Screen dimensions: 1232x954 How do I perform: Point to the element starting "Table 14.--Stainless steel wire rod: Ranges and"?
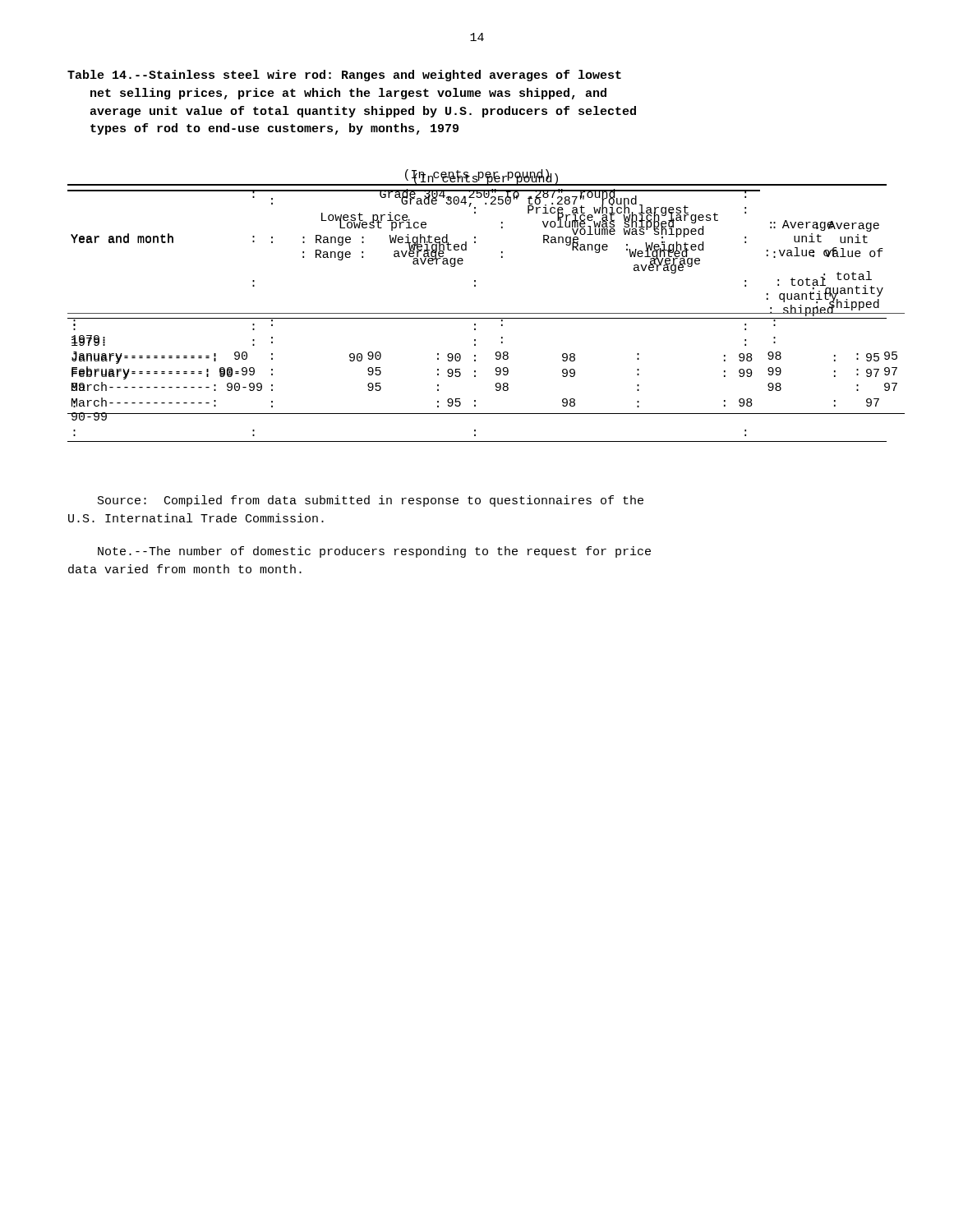[352, 103]
